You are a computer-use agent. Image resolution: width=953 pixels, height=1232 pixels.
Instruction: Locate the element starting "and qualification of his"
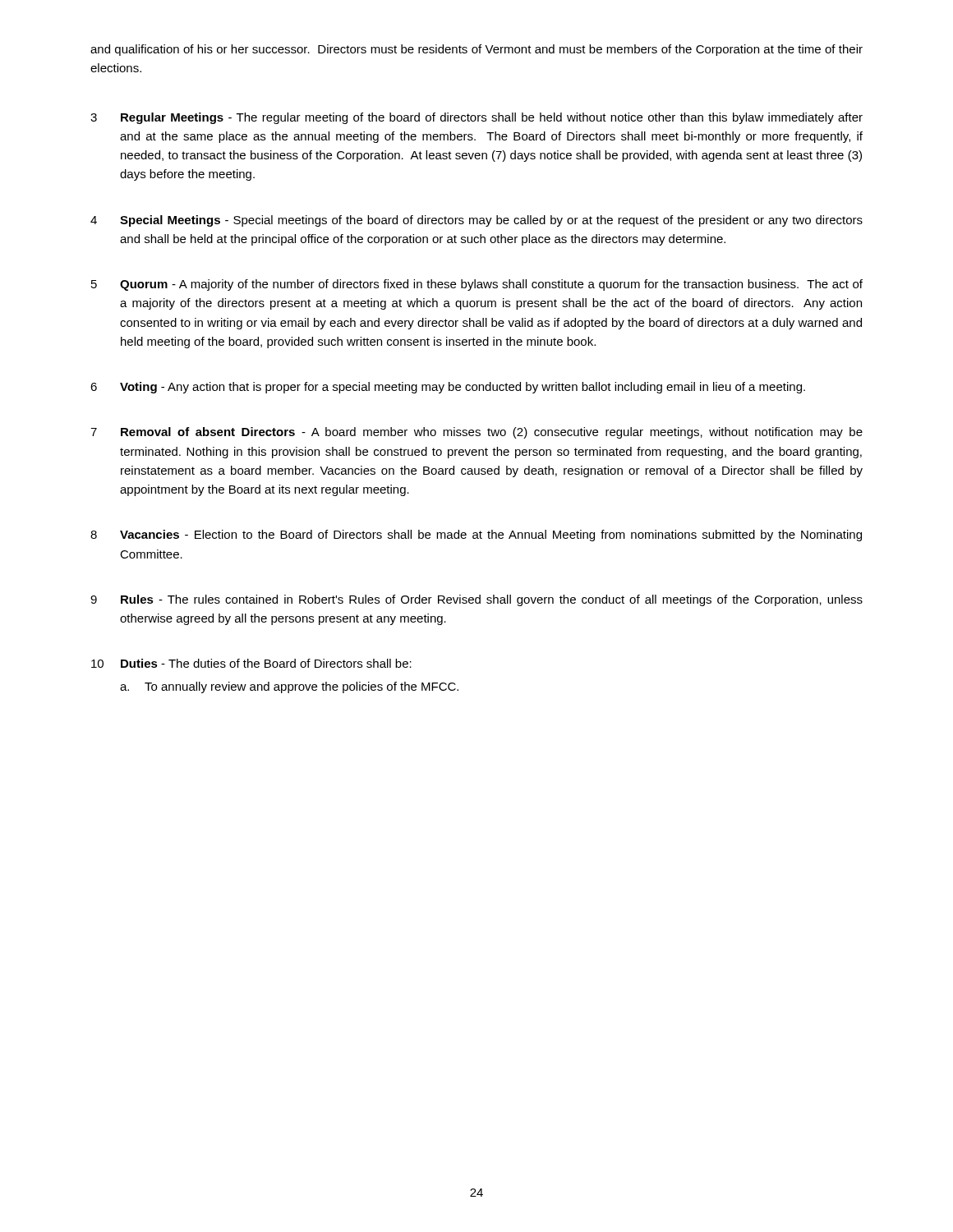pos(476,58)
